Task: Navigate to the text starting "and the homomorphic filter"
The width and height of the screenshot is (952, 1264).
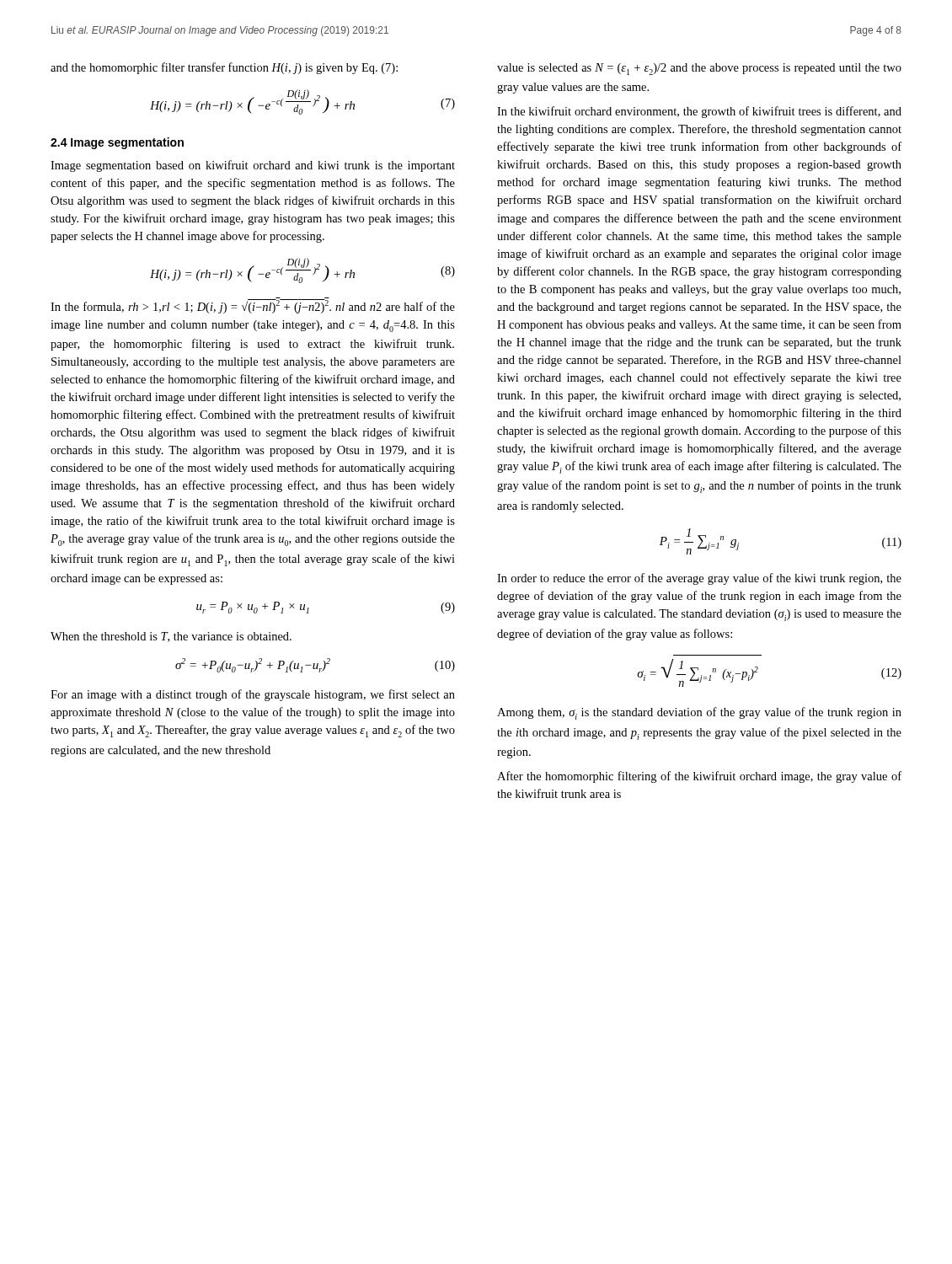Action: [253, 68]
